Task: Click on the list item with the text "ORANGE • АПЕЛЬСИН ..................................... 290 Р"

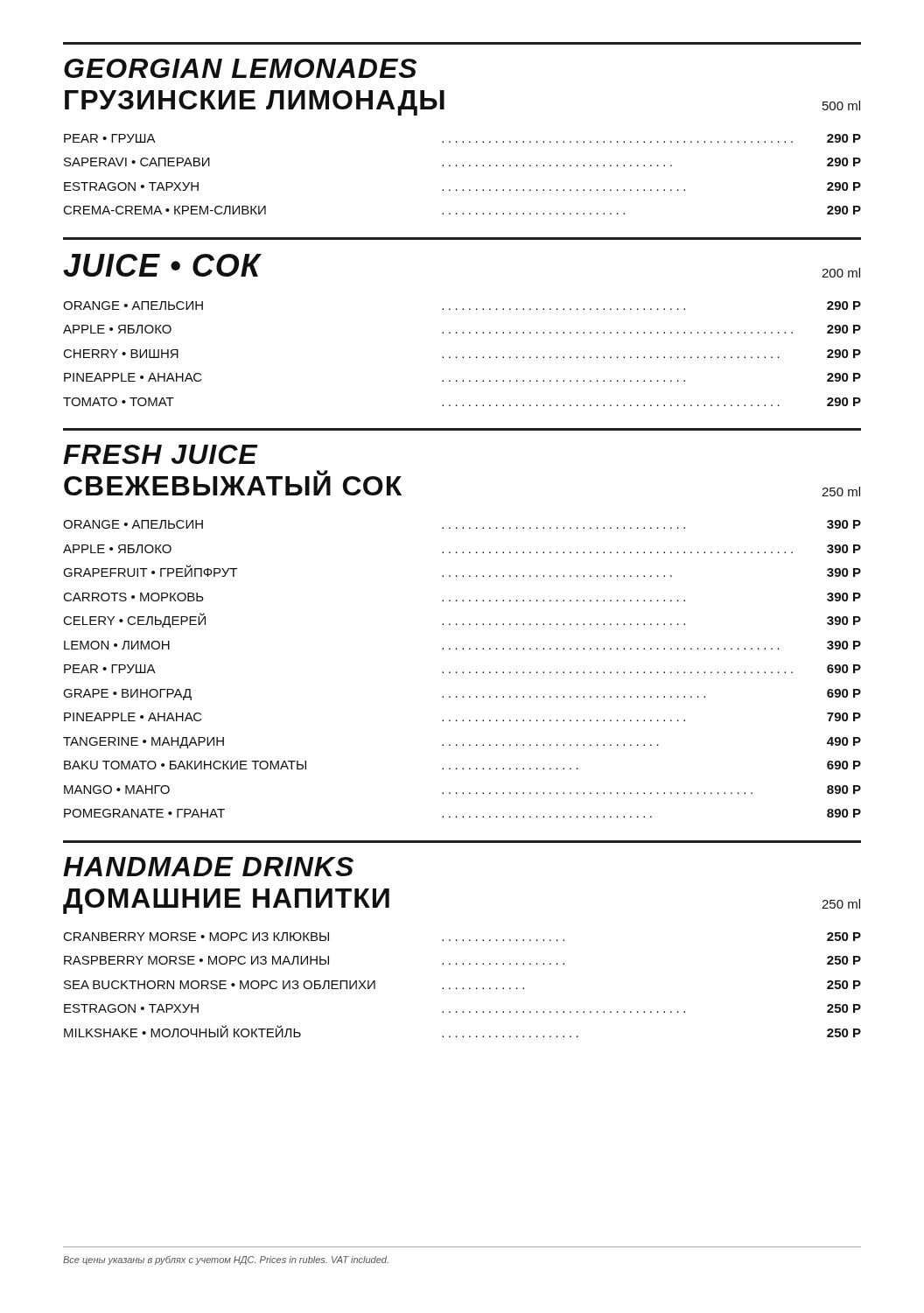Action: click(462, 306)
